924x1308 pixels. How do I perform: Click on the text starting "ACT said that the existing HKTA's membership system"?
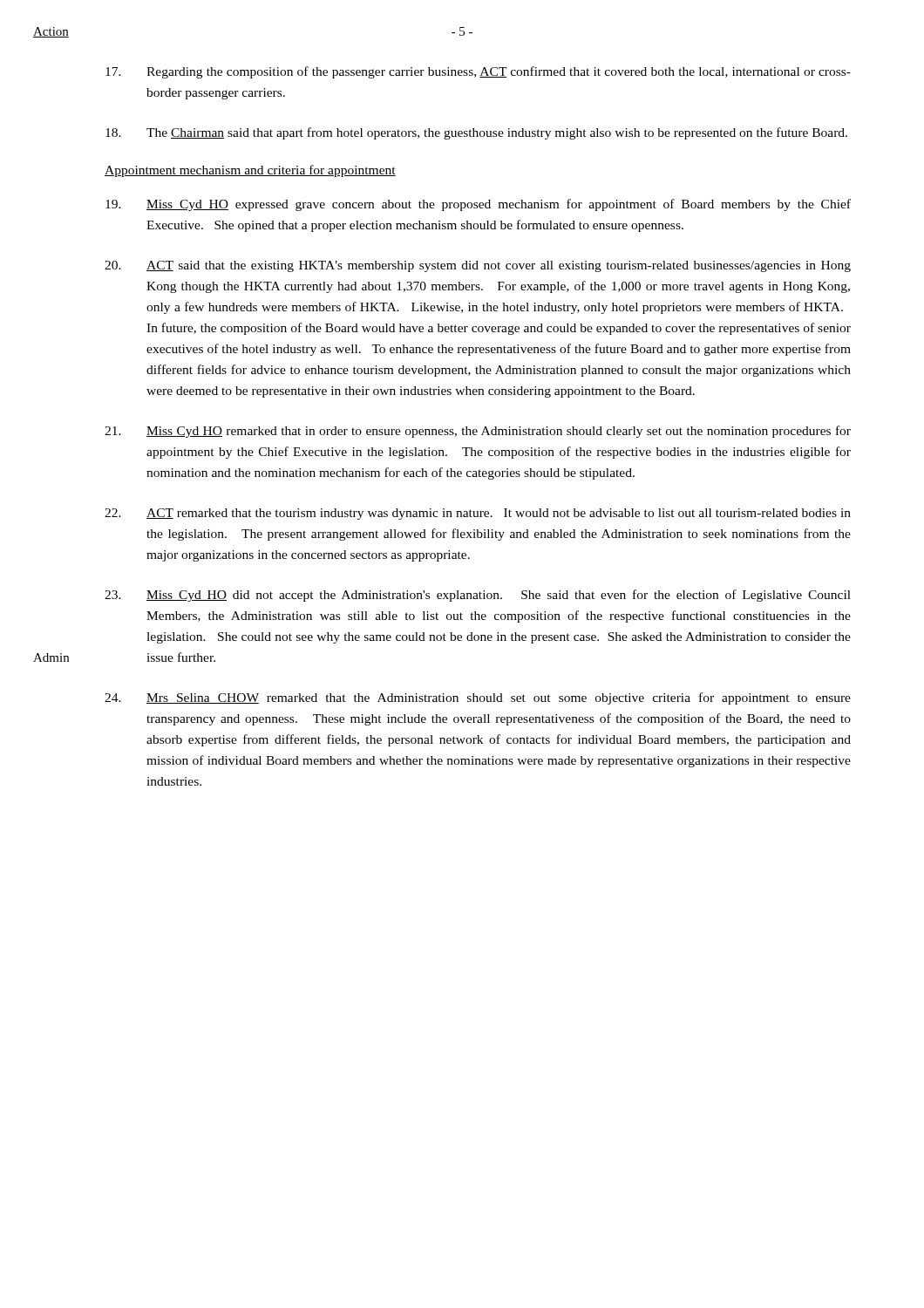point(478,328)
